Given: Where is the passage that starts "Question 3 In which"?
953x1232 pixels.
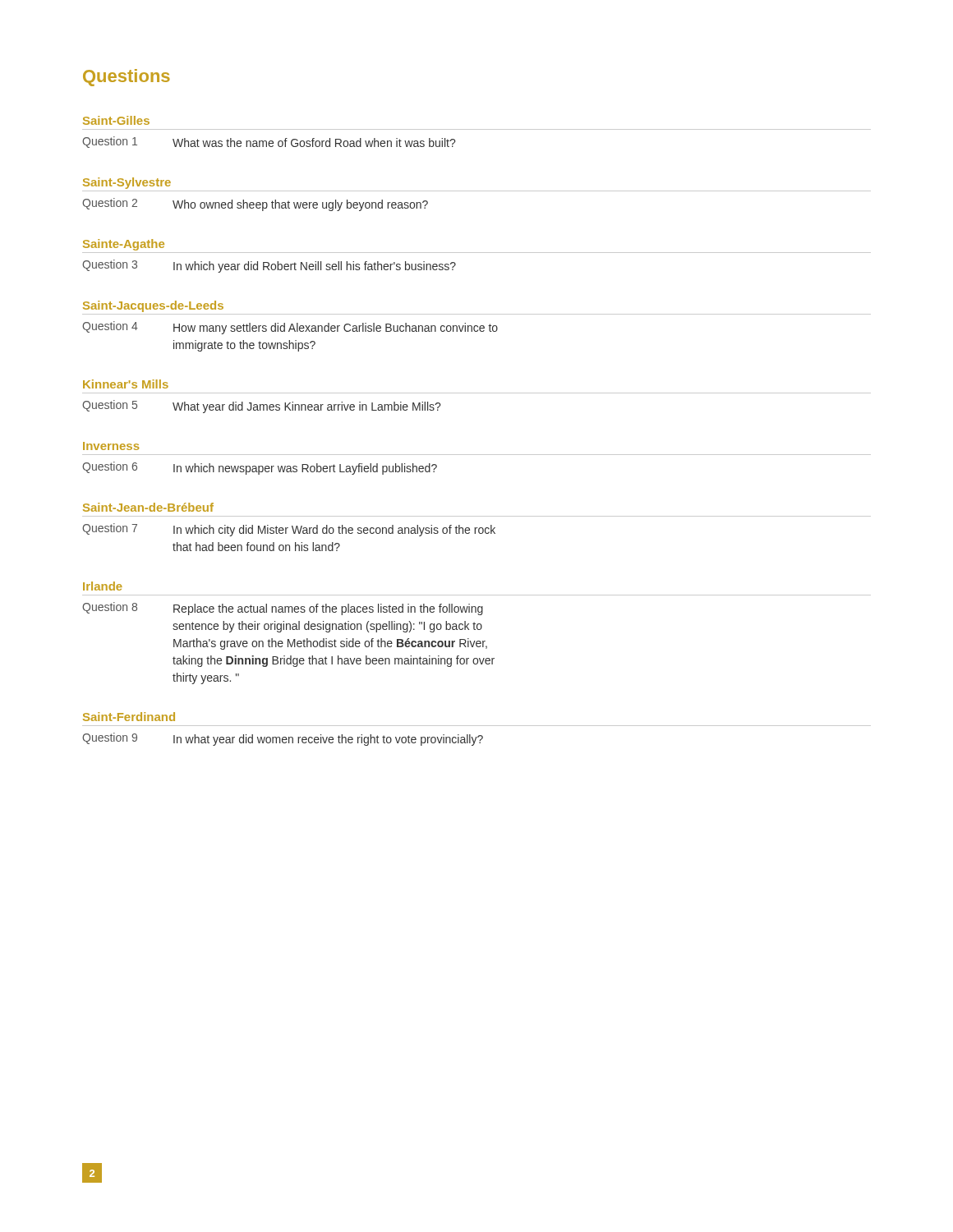Looking at the screenshot, I should (269, 266).
